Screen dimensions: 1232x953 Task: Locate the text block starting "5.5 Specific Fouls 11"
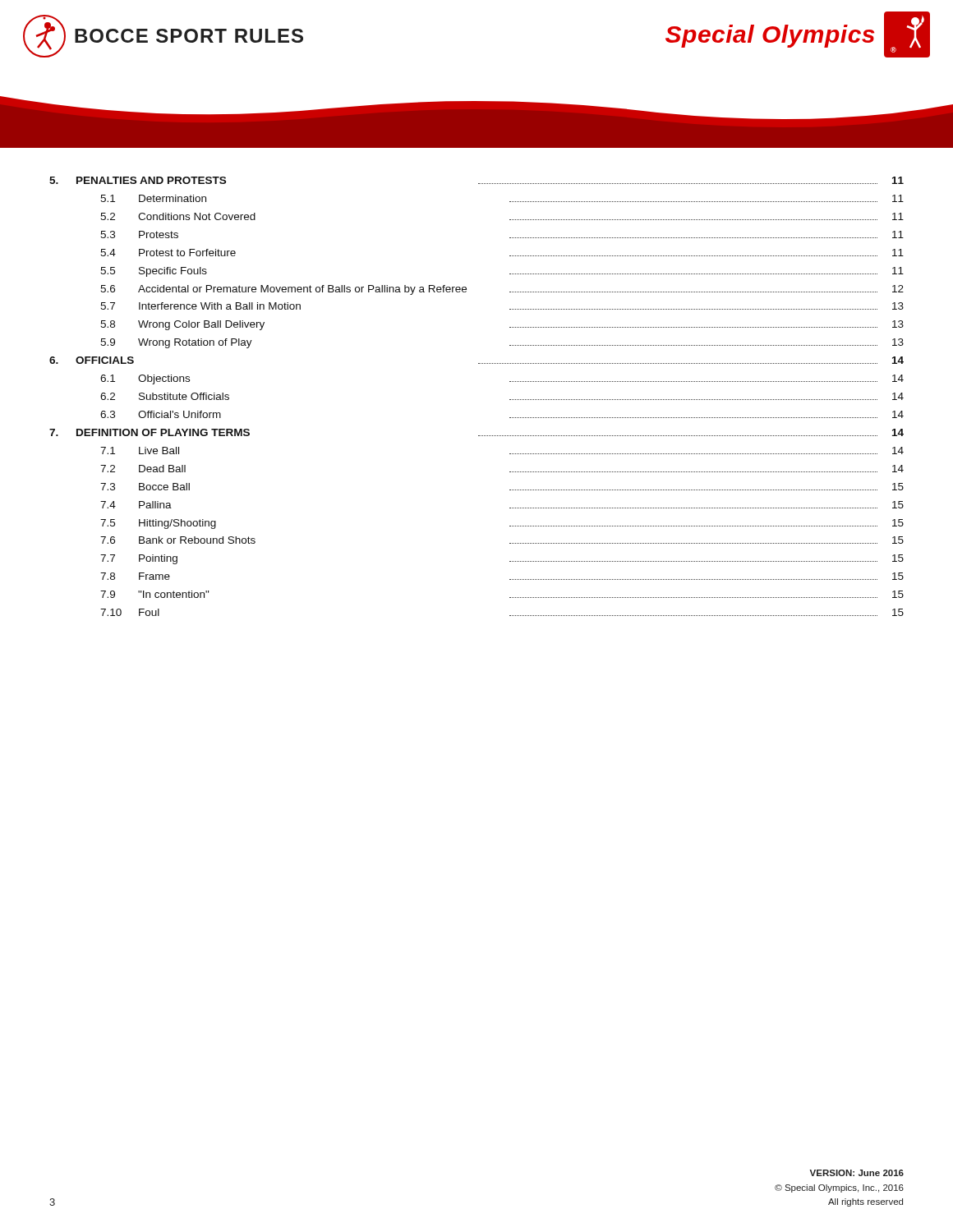(173, 271)
